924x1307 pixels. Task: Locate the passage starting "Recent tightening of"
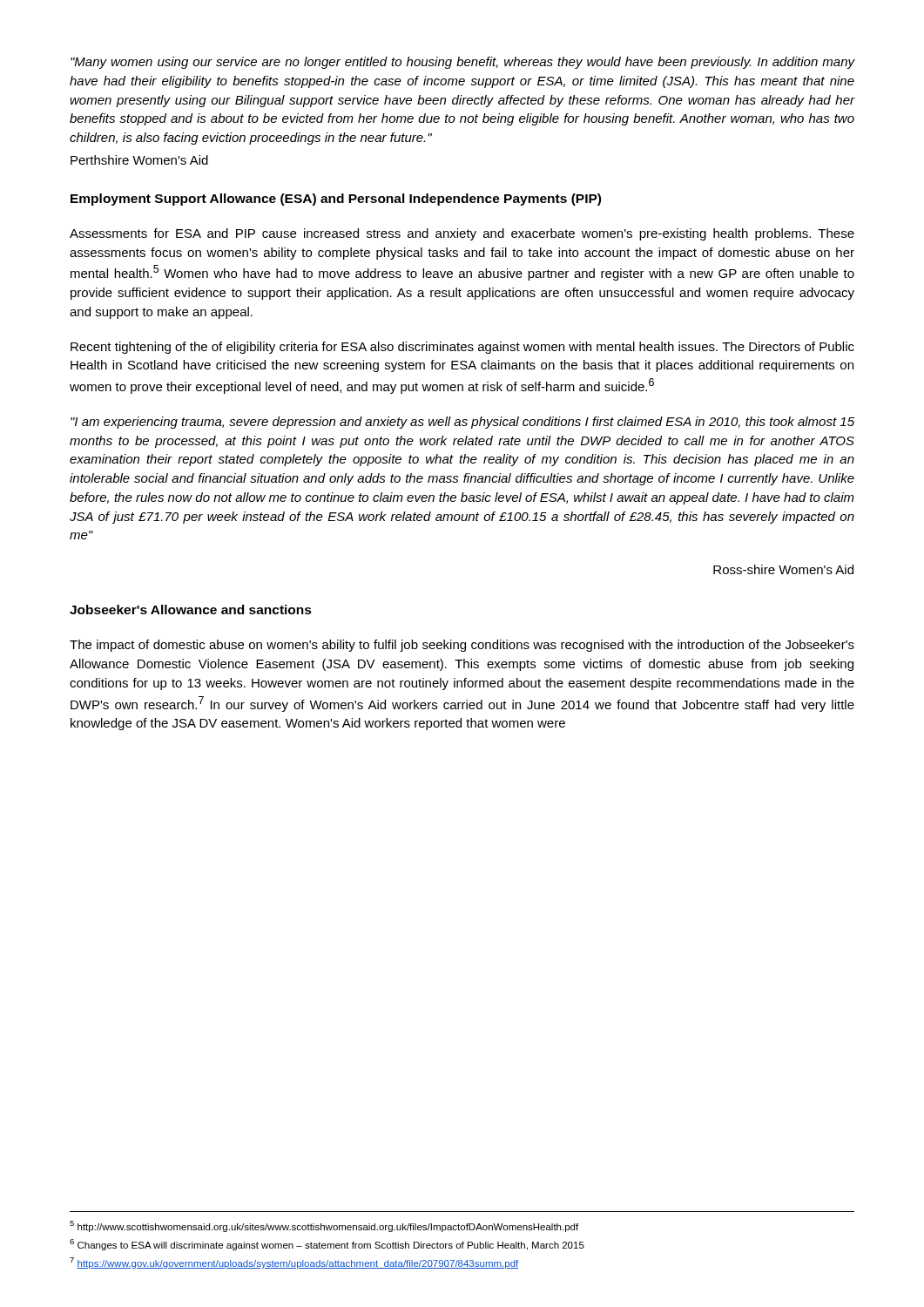pyautogui.click(x=462, y=367)
